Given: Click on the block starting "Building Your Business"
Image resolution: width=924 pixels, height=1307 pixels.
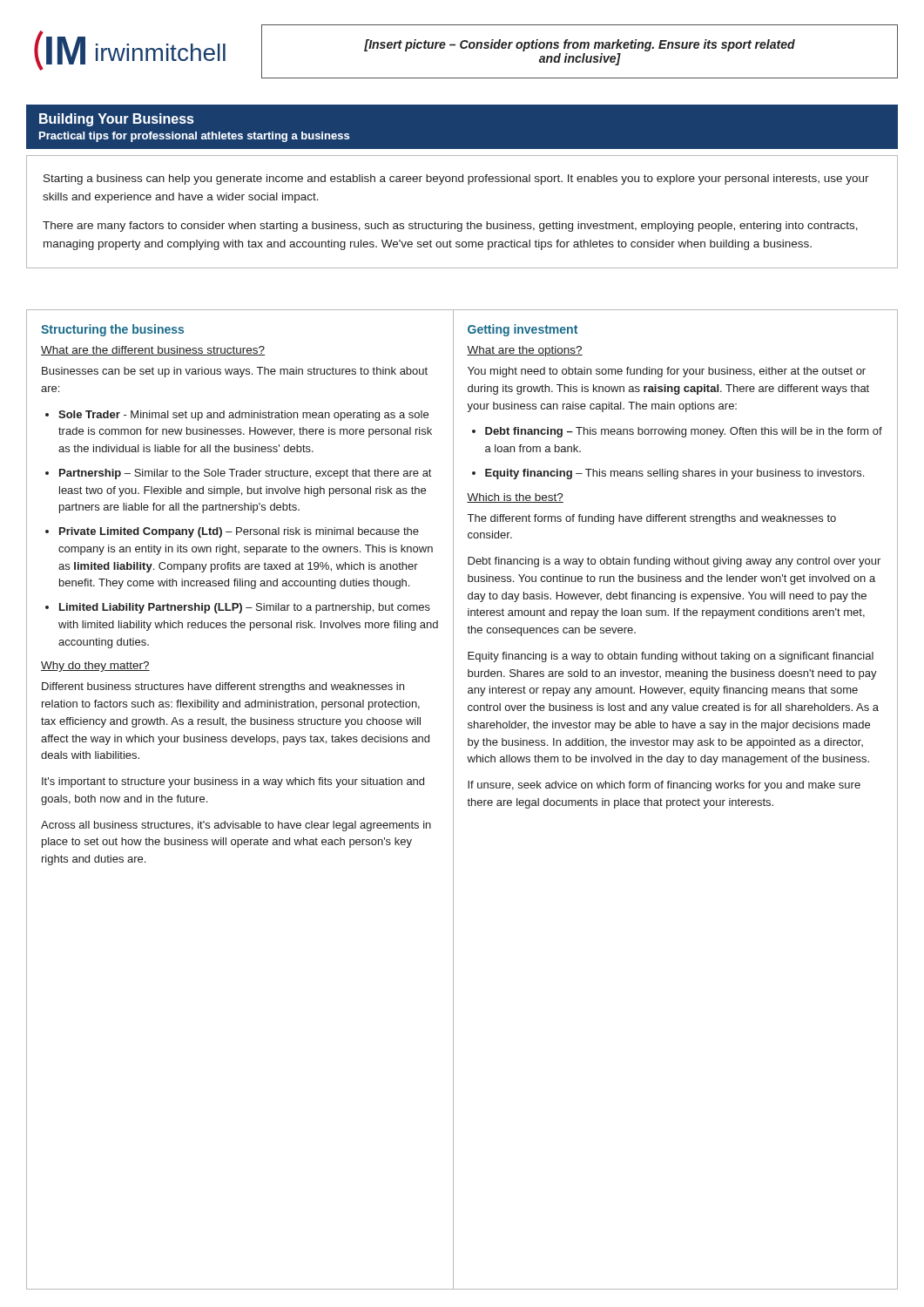Looking at the screenshot, I should [x=116, y=119].
